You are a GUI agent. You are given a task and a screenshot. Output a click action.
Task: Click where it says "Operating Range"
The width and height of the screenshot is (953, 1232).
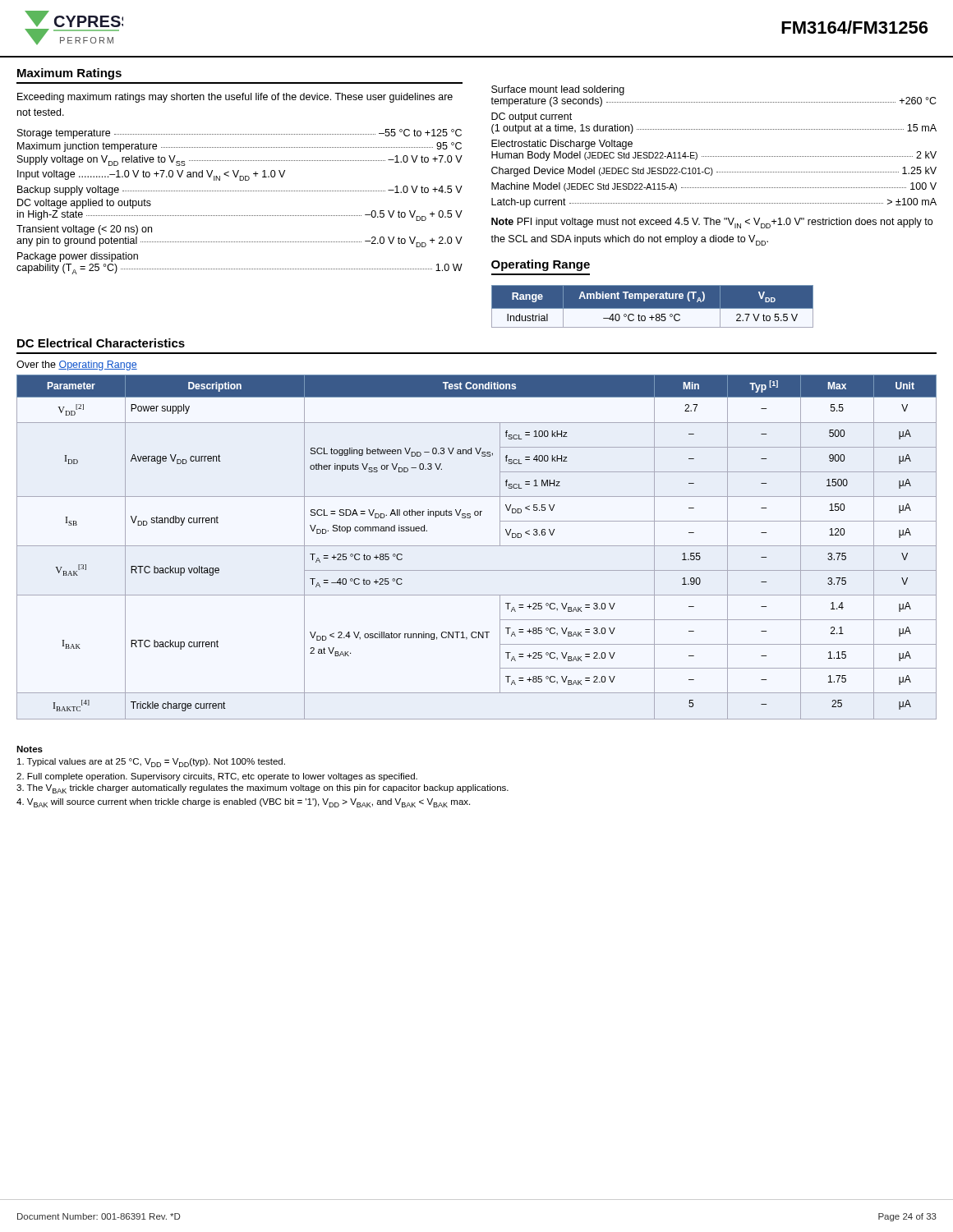point(541,264)
